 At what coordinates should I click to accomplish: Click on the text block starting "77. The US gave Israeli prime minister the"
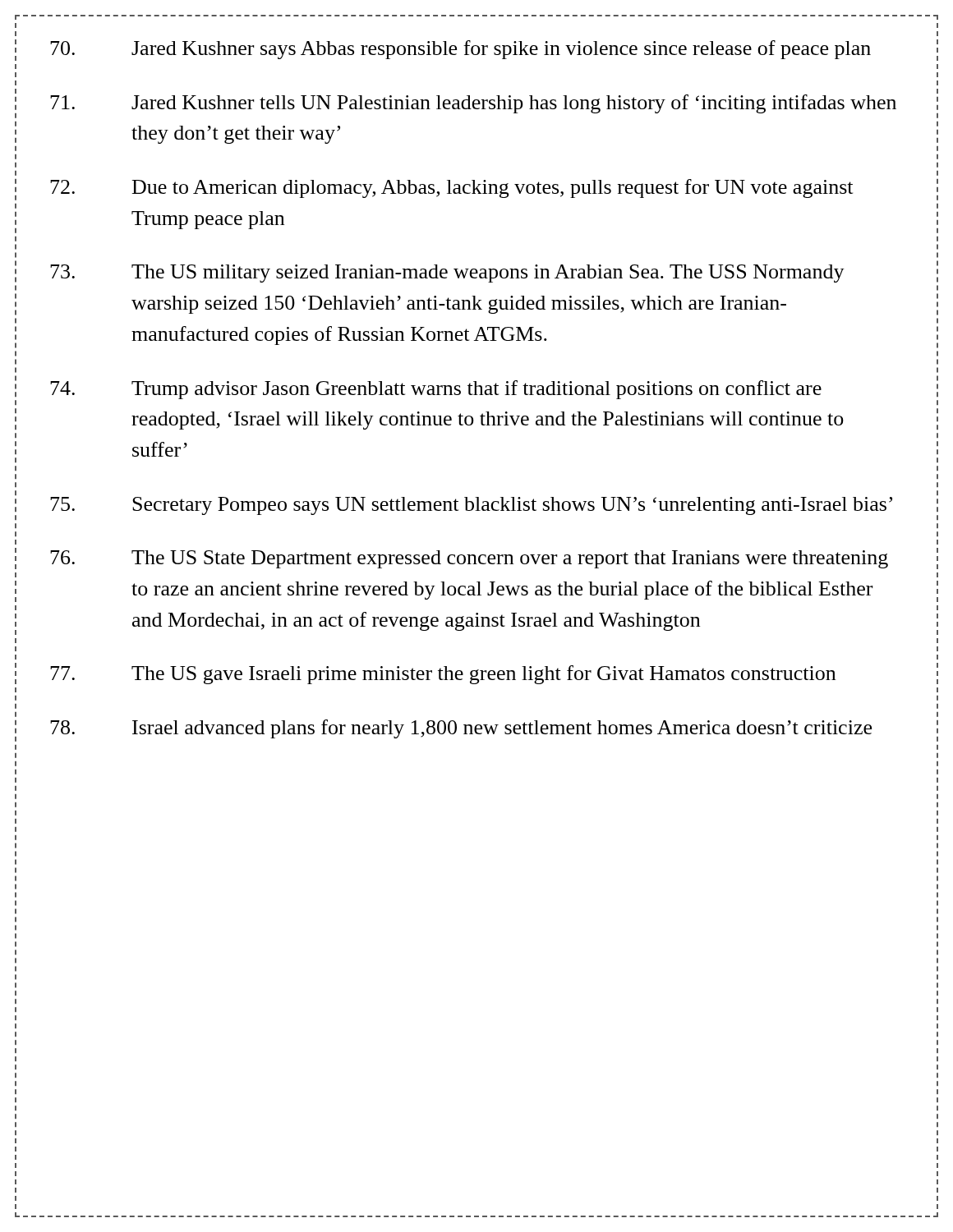pos(476,674)
